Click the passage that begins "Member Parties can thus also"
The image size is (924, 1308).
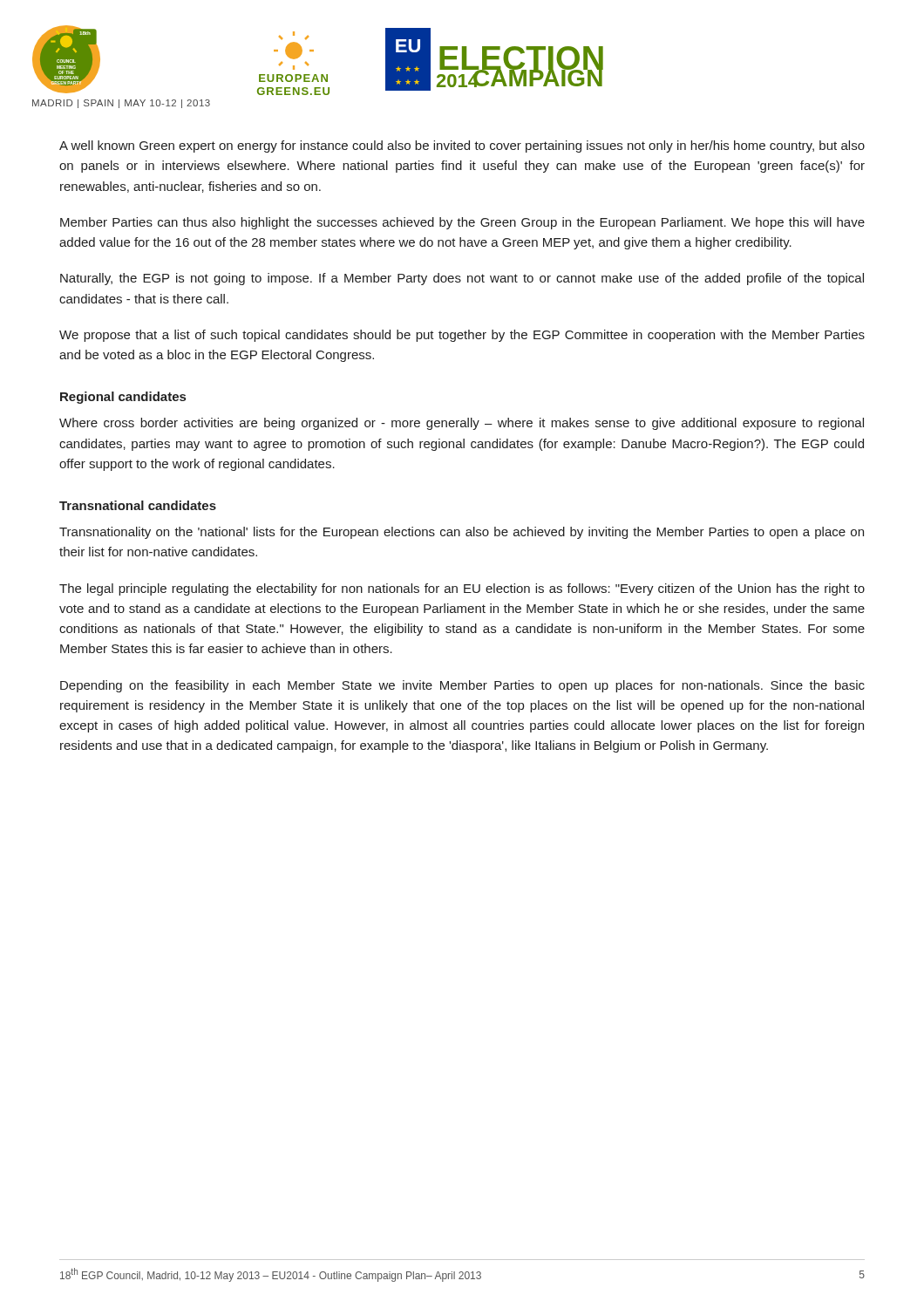[462, 232]
